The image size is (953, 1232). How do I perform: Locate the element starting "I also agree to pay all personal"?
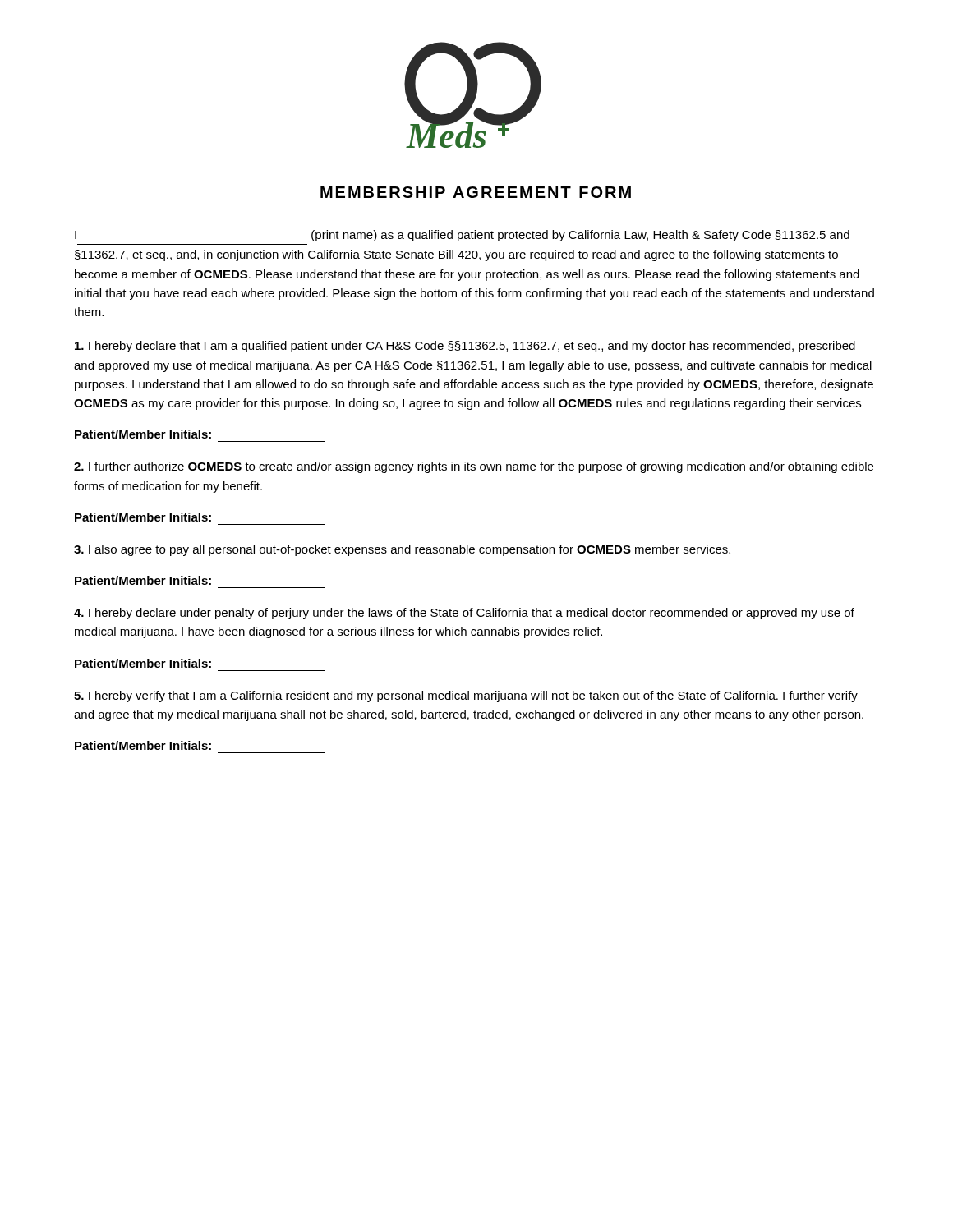point(403,549)
